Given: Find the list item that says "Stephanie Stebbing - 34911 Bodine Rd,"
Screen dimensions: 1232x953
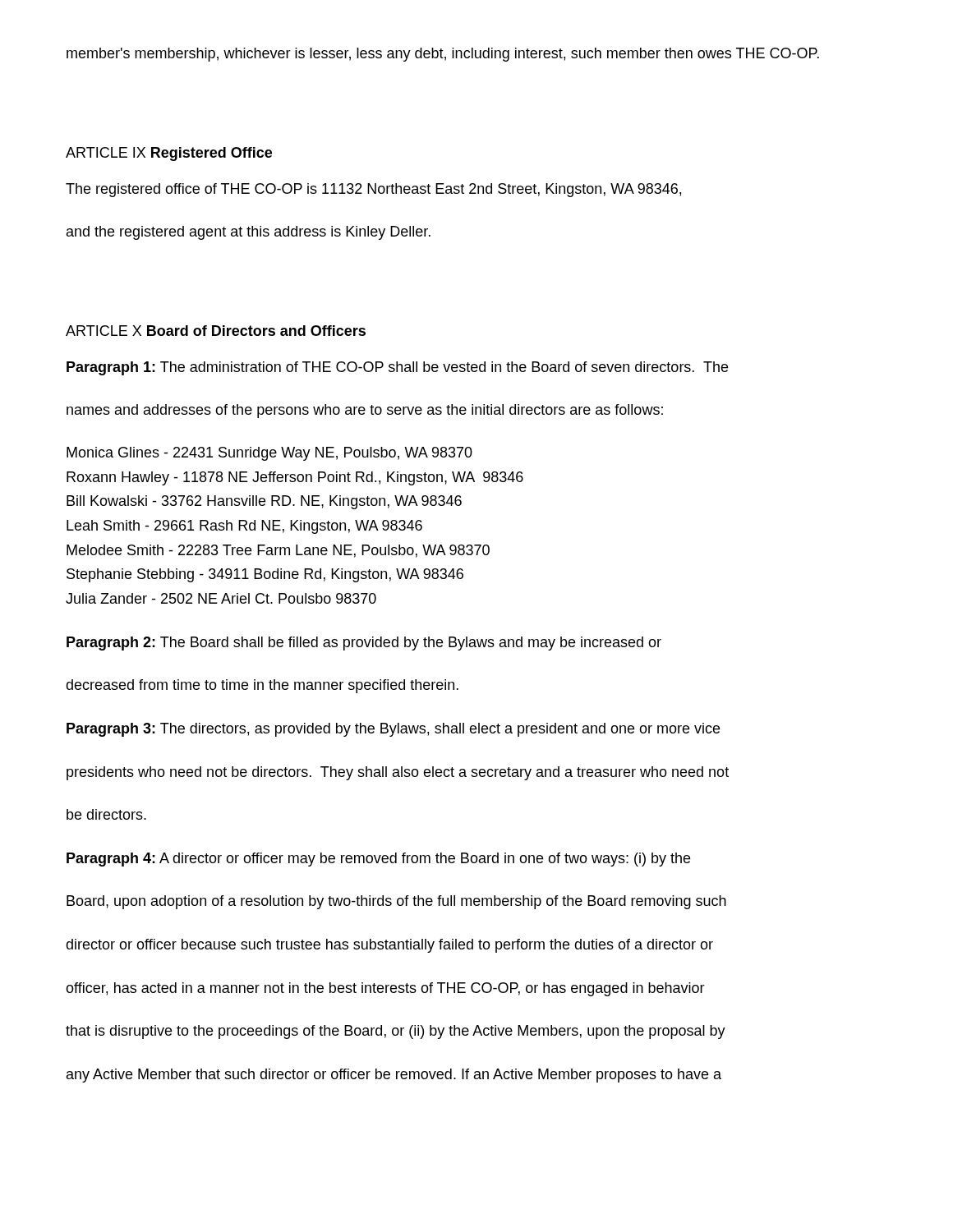Looking at the screenshot, I should point(265,574).
